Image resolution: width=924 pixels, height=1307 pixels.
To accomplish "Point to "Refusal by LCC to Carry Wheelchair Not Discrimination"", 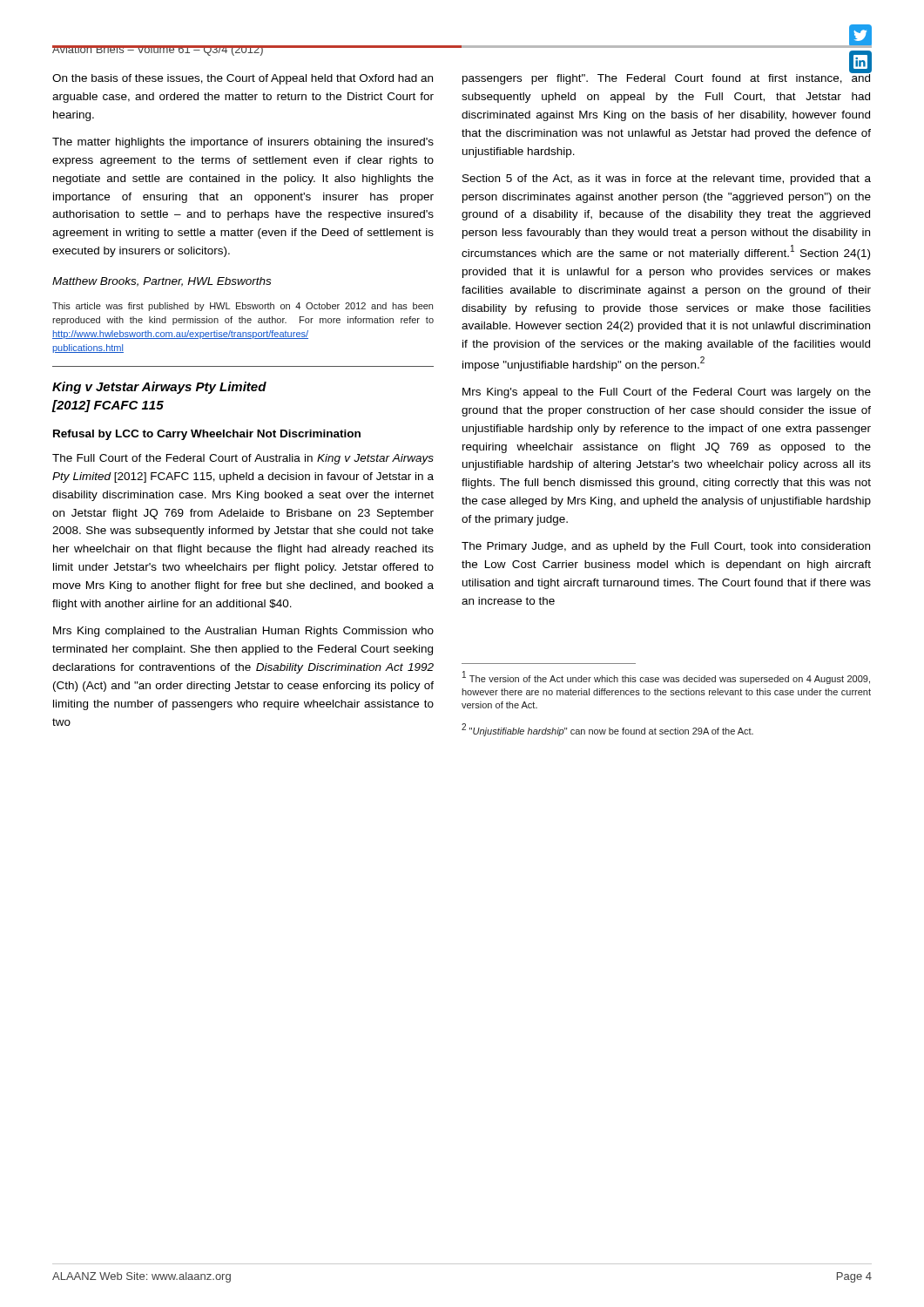I will 243,434.
